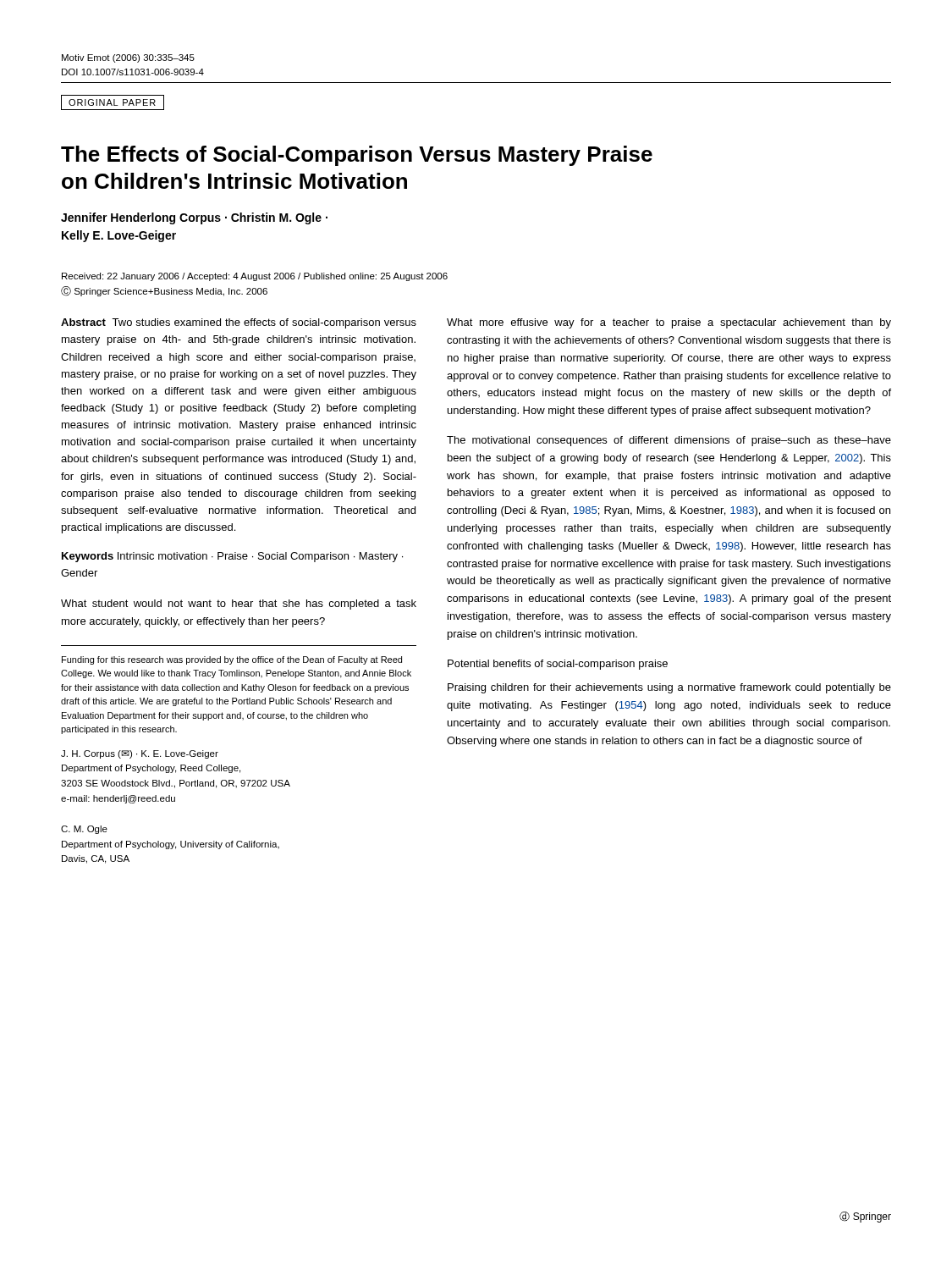952x1270 pixels.
Task: Point to the passage starting "Received: 22 January"
Action: coord(254,283)
